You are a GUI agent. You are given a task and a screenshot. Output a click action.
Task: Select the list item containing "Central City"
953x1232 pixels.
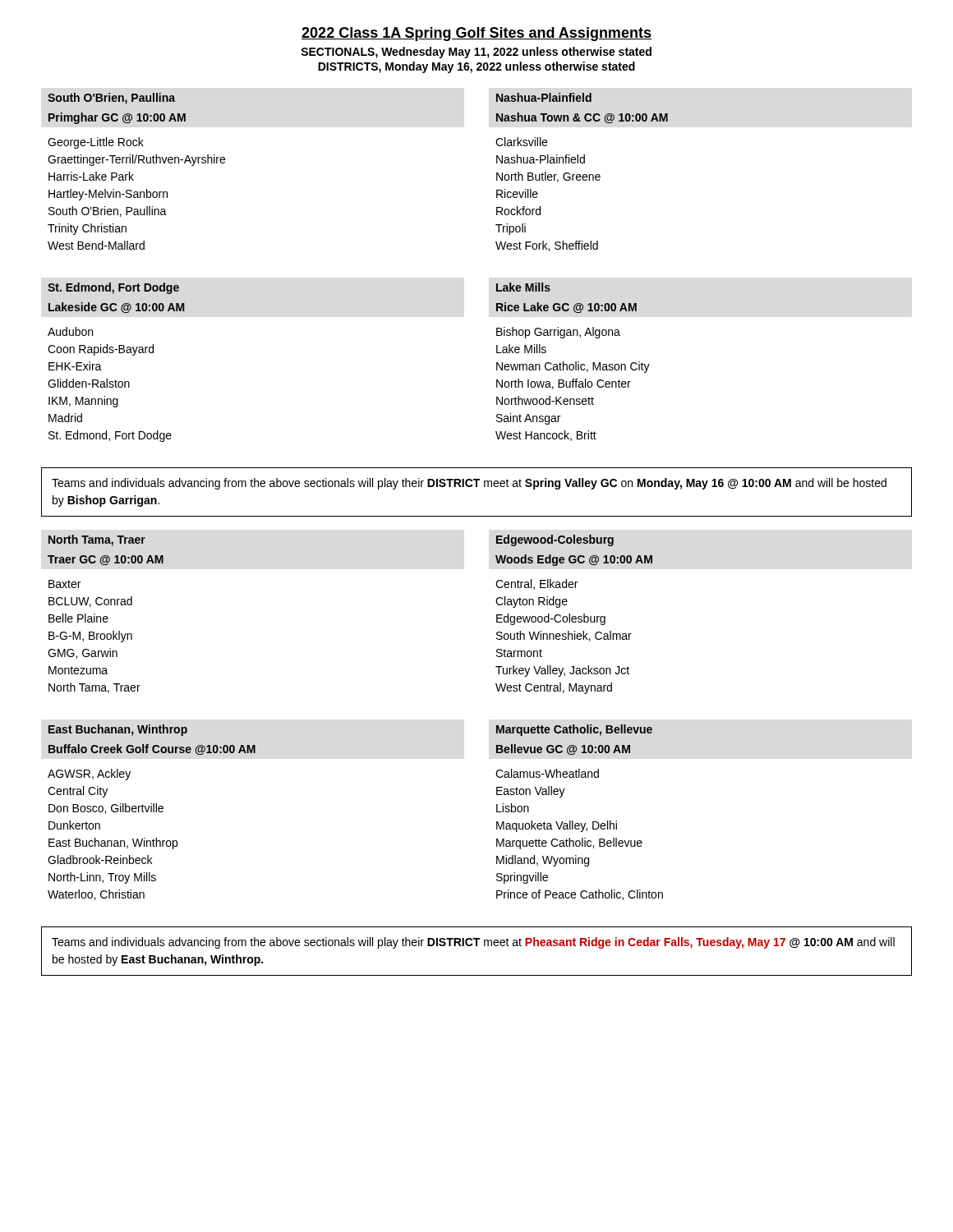coord(78,791)
